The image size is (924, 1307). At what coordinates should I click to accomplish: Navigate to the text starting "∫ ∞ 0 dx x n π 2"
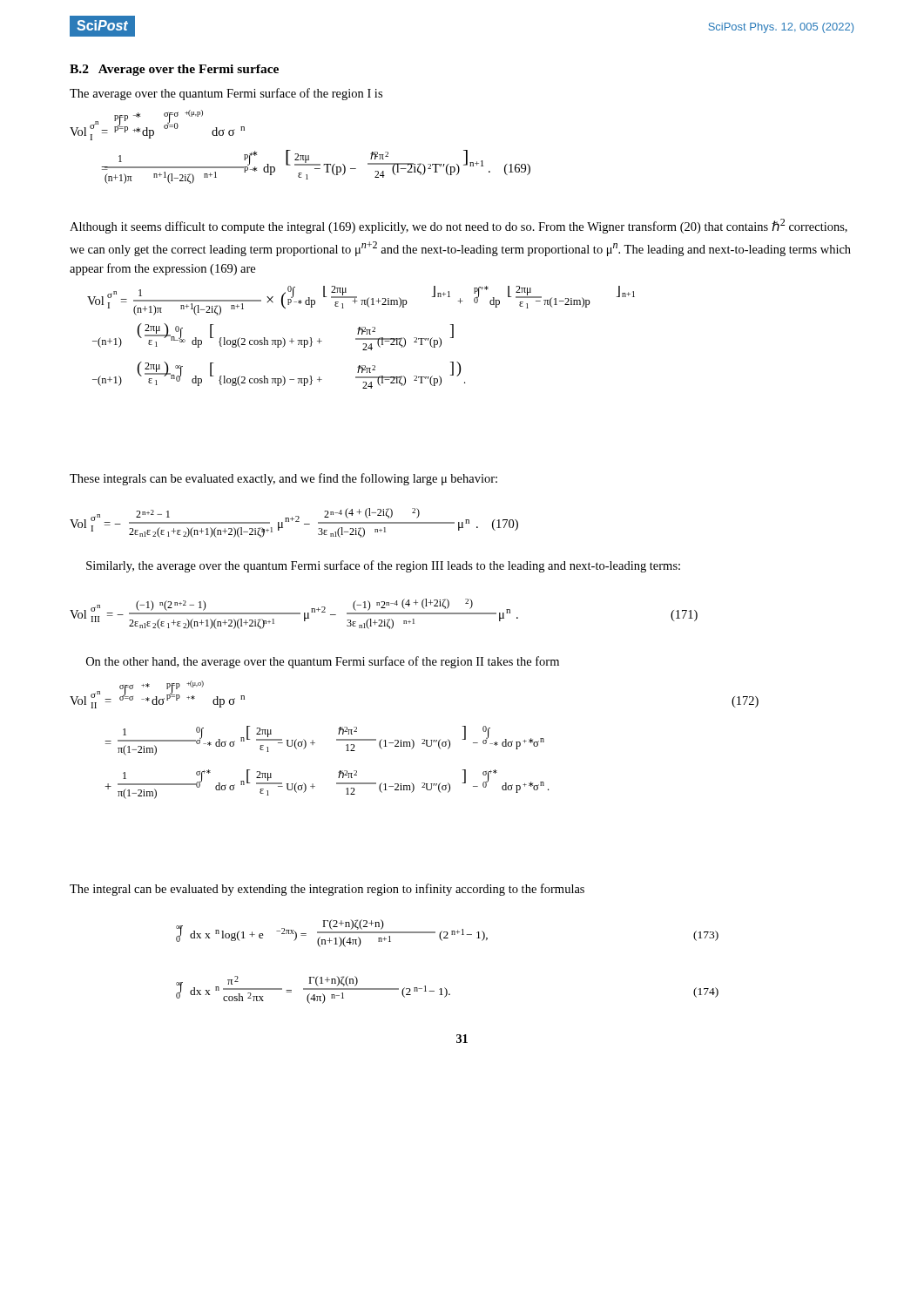[462, 988]
